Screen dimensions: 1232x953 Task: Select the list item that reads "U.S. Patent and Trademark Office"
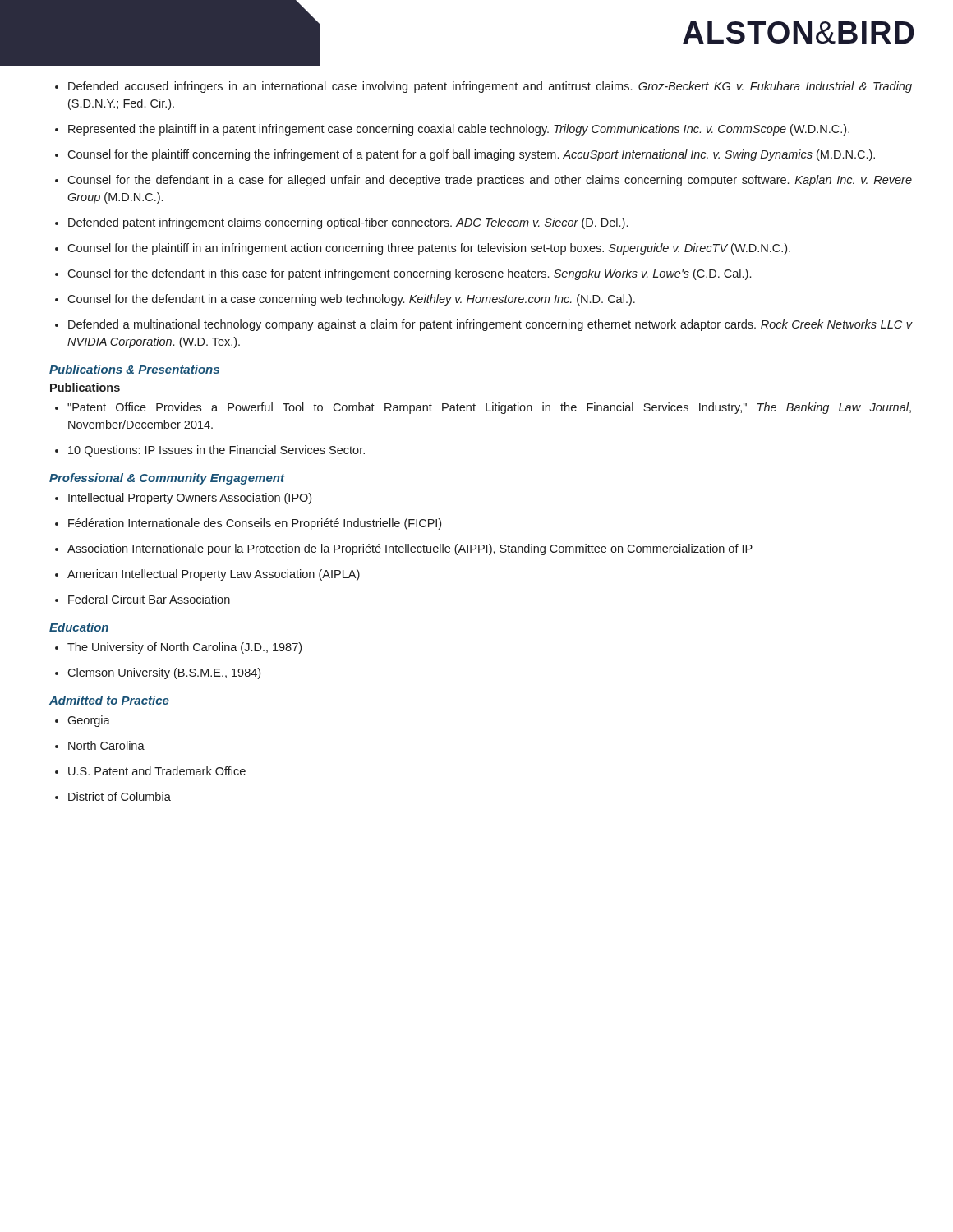point(157,772)
